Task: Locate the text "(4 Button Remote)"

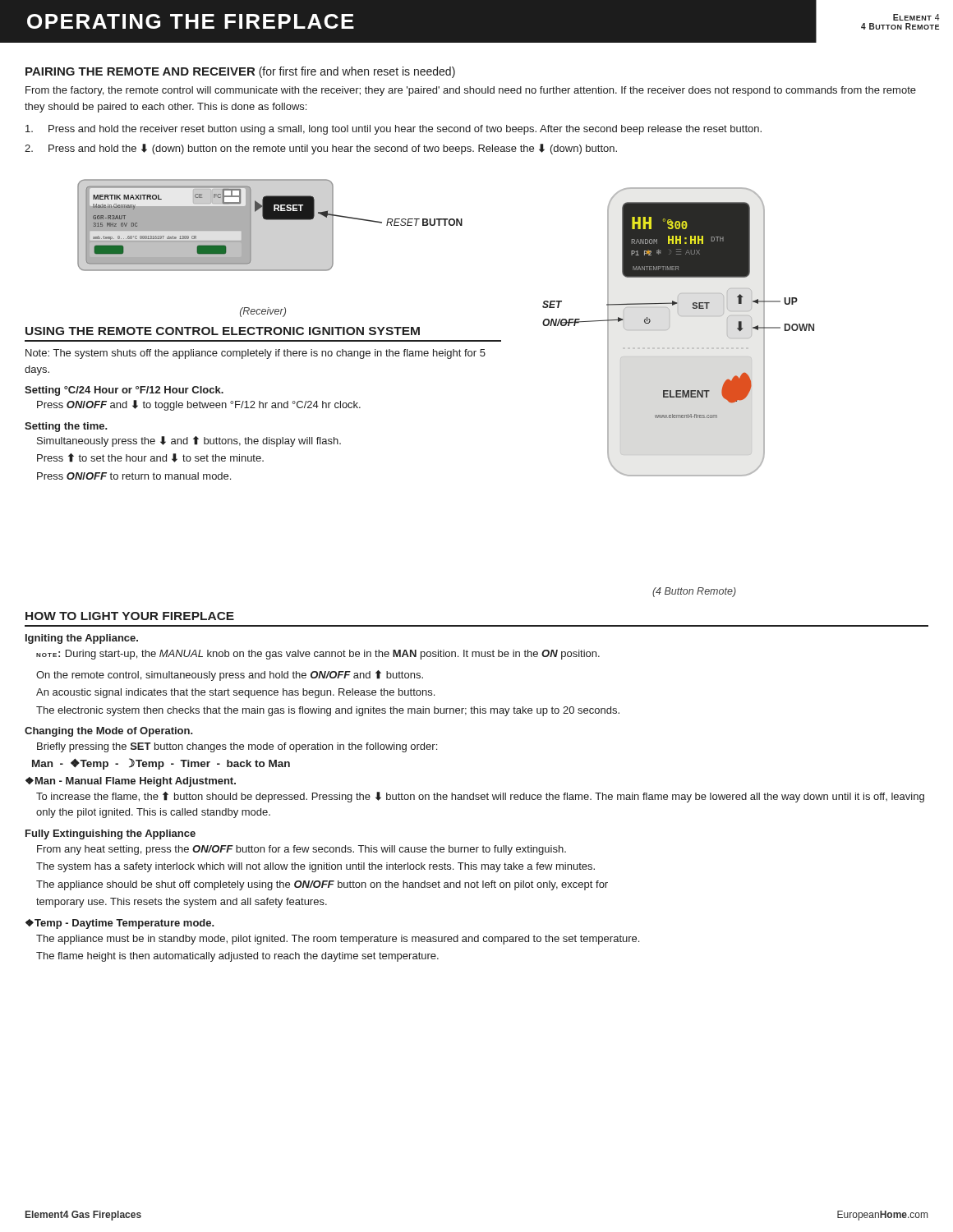Action: [x=694, y=592]
